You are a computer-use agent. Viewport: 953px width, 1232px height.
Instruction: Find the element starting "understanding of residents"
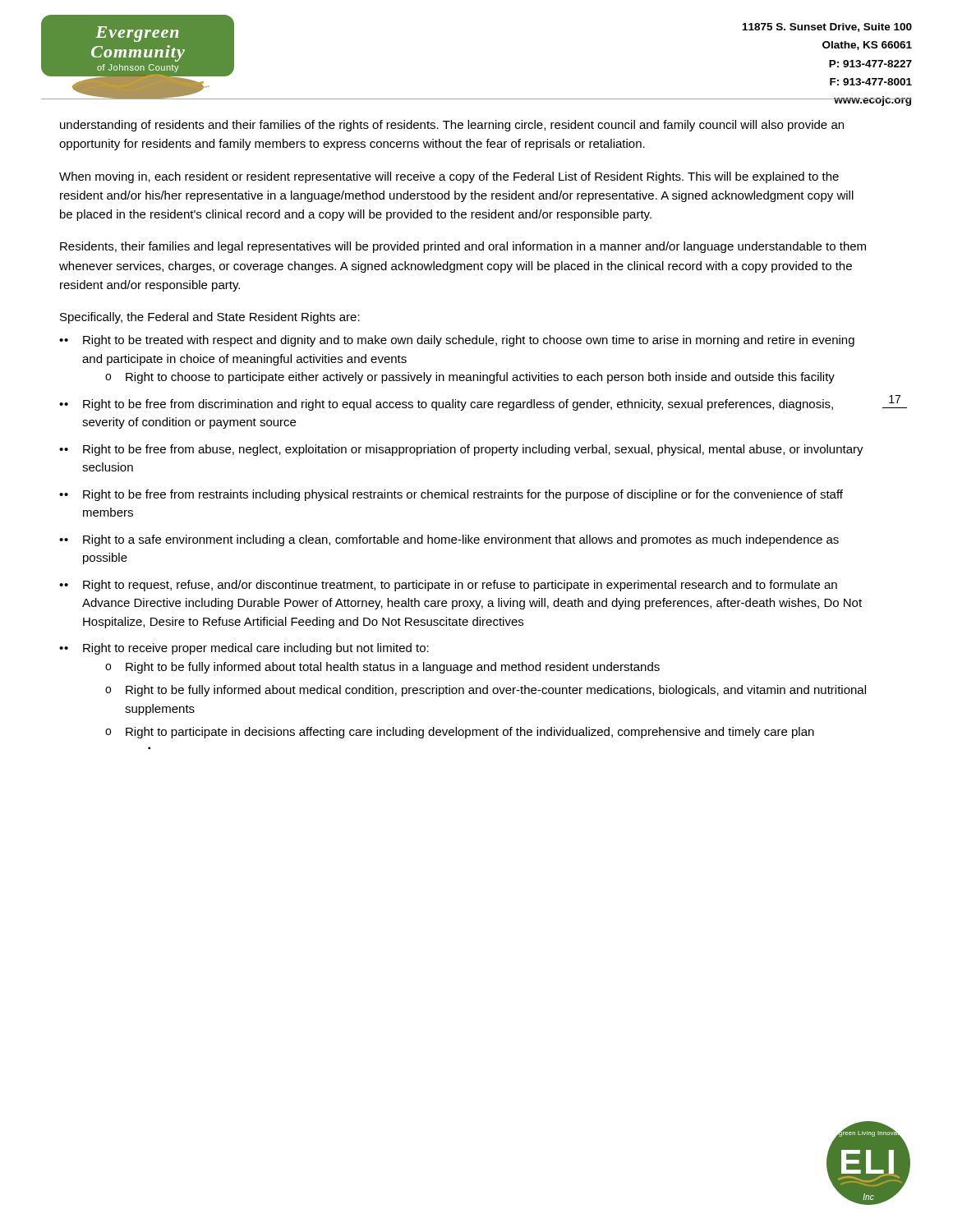(465, 134)
